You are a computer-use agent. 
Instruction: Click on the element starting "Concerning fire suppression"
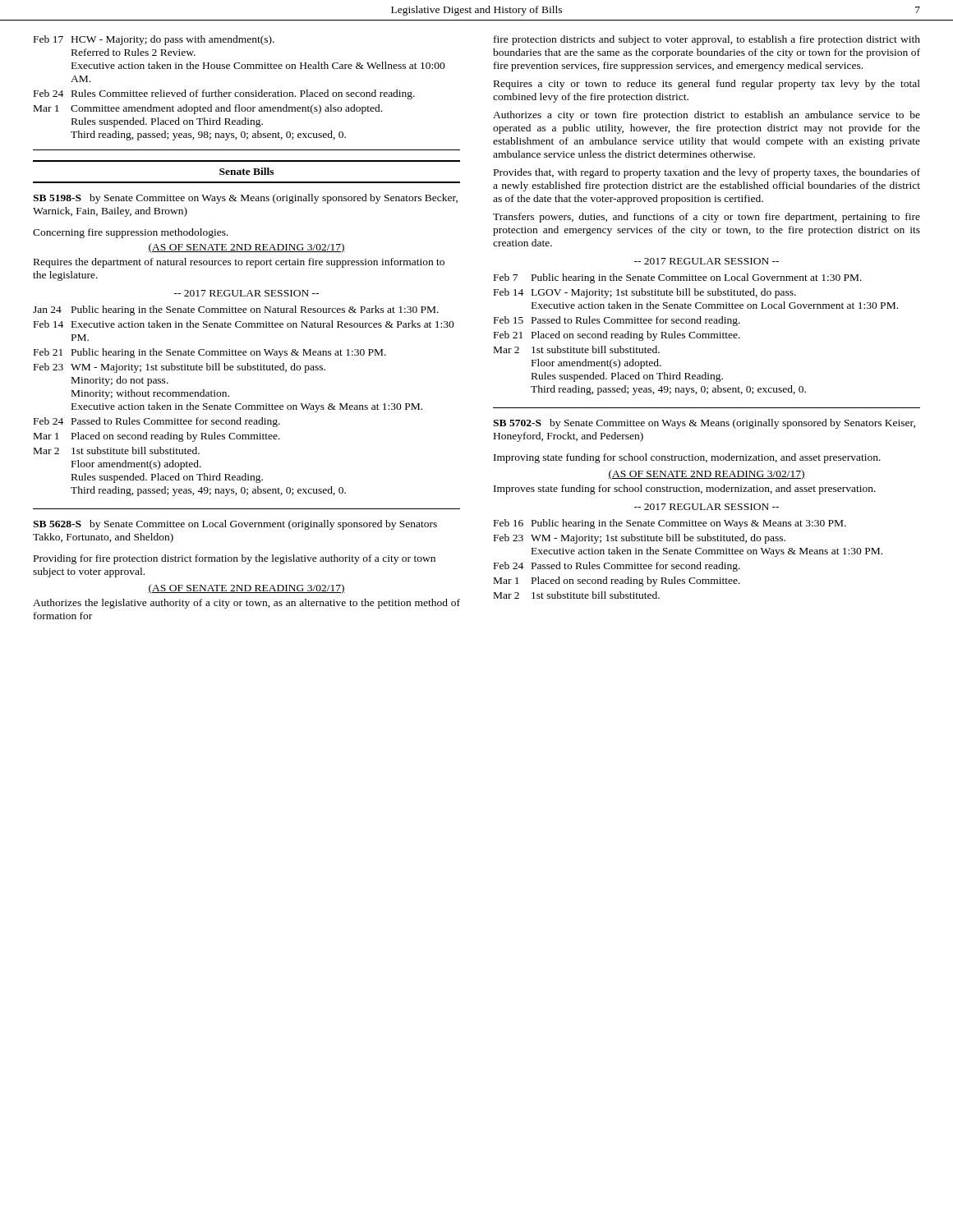131,232
